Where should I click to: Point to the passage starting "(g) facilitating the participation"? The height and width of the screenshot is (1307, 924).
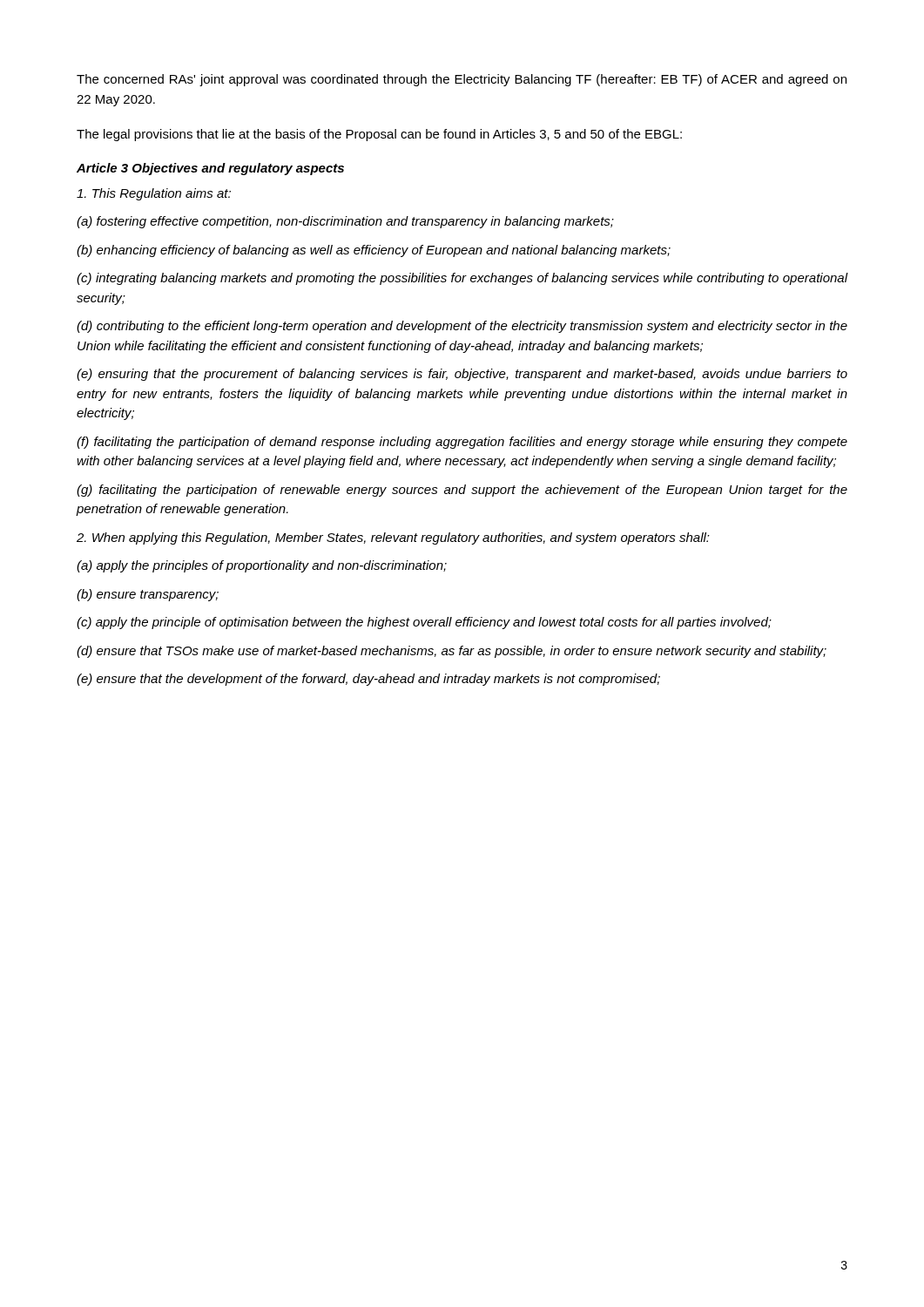pos(462,499)
